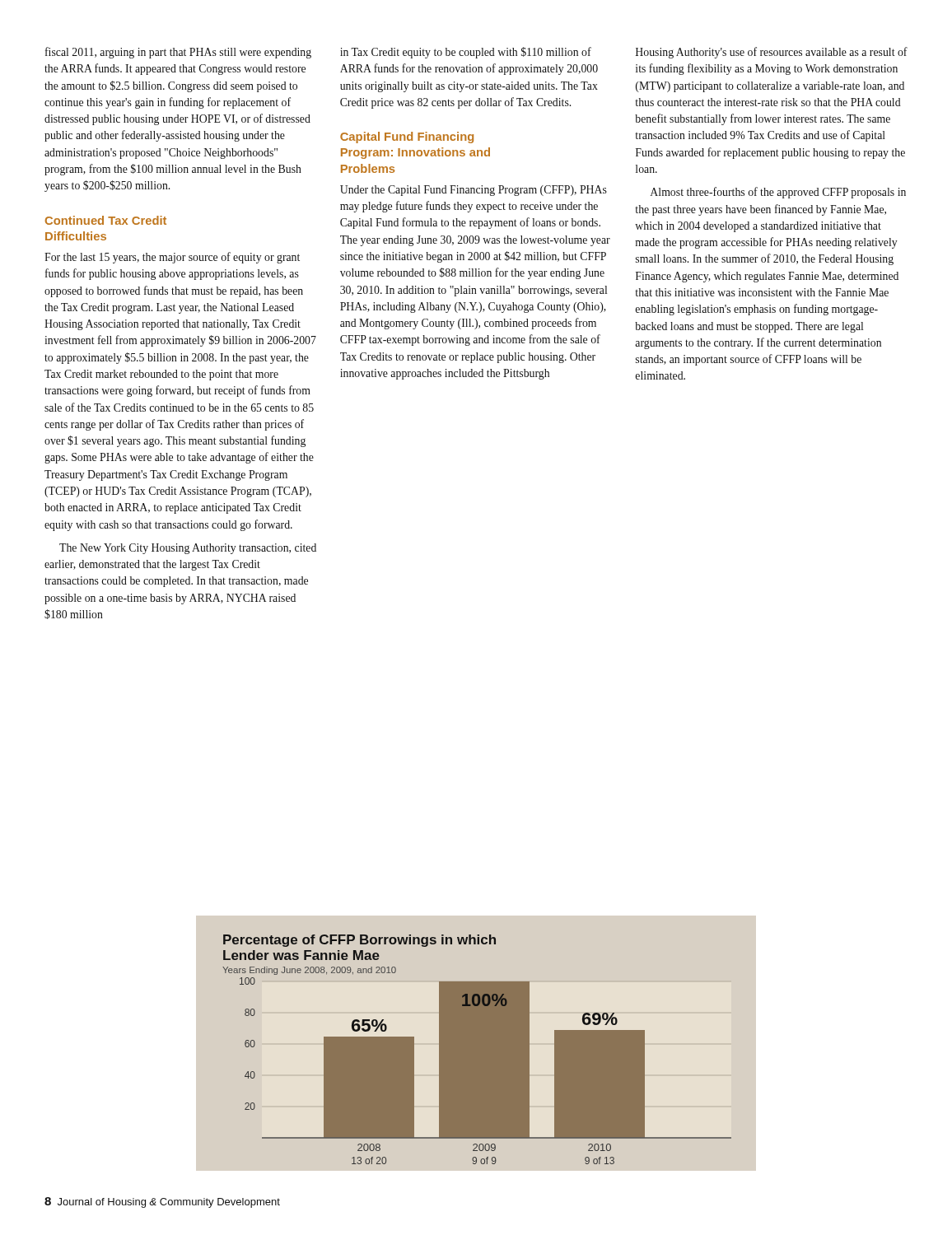This screenshot has width=952, height=1235.
Task: Select the text block that says "Housing Authority's use of"
Action: coord(771,111)
